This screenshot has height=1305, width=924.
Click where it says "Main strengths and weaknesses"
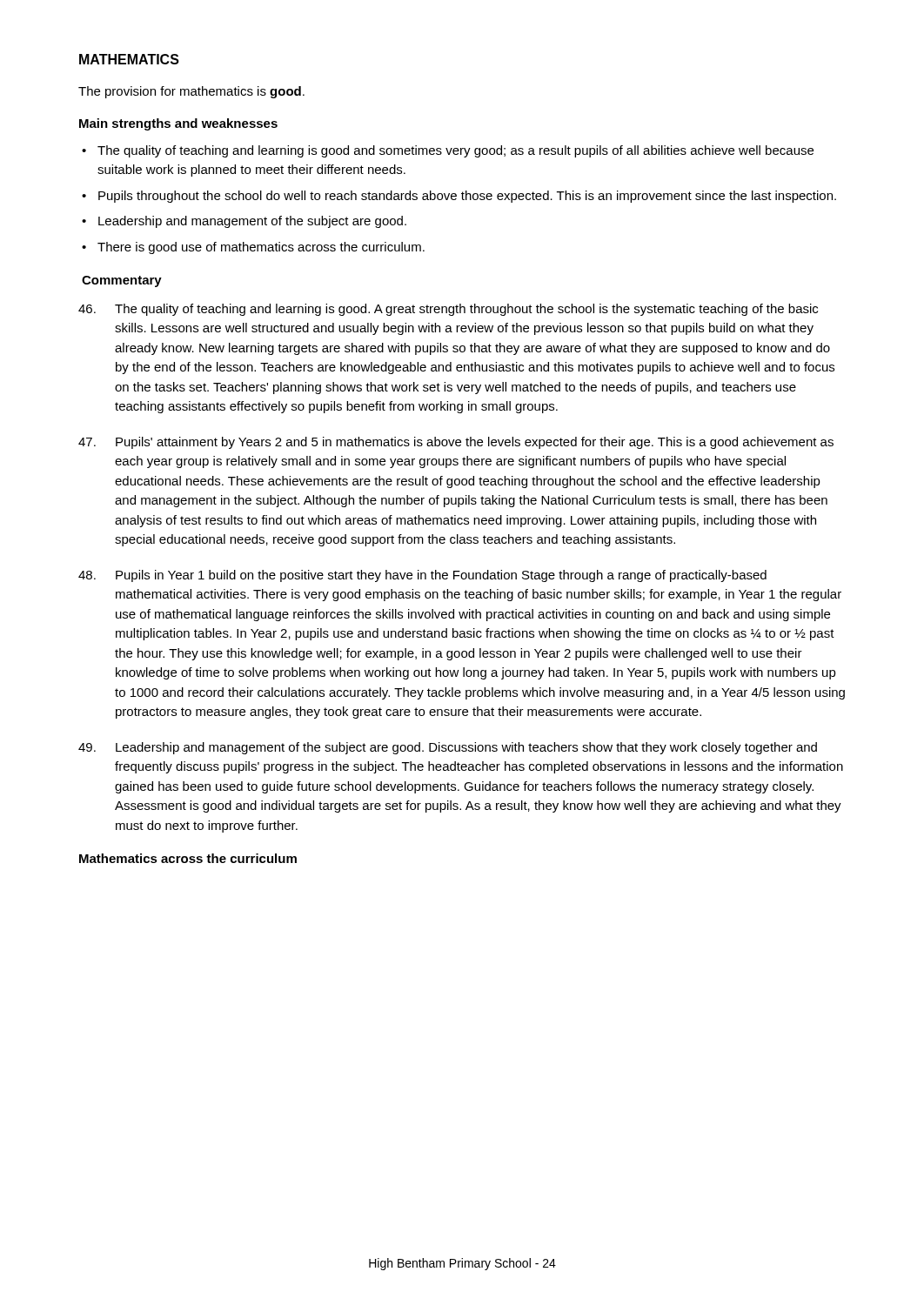(x=178, y=123)
